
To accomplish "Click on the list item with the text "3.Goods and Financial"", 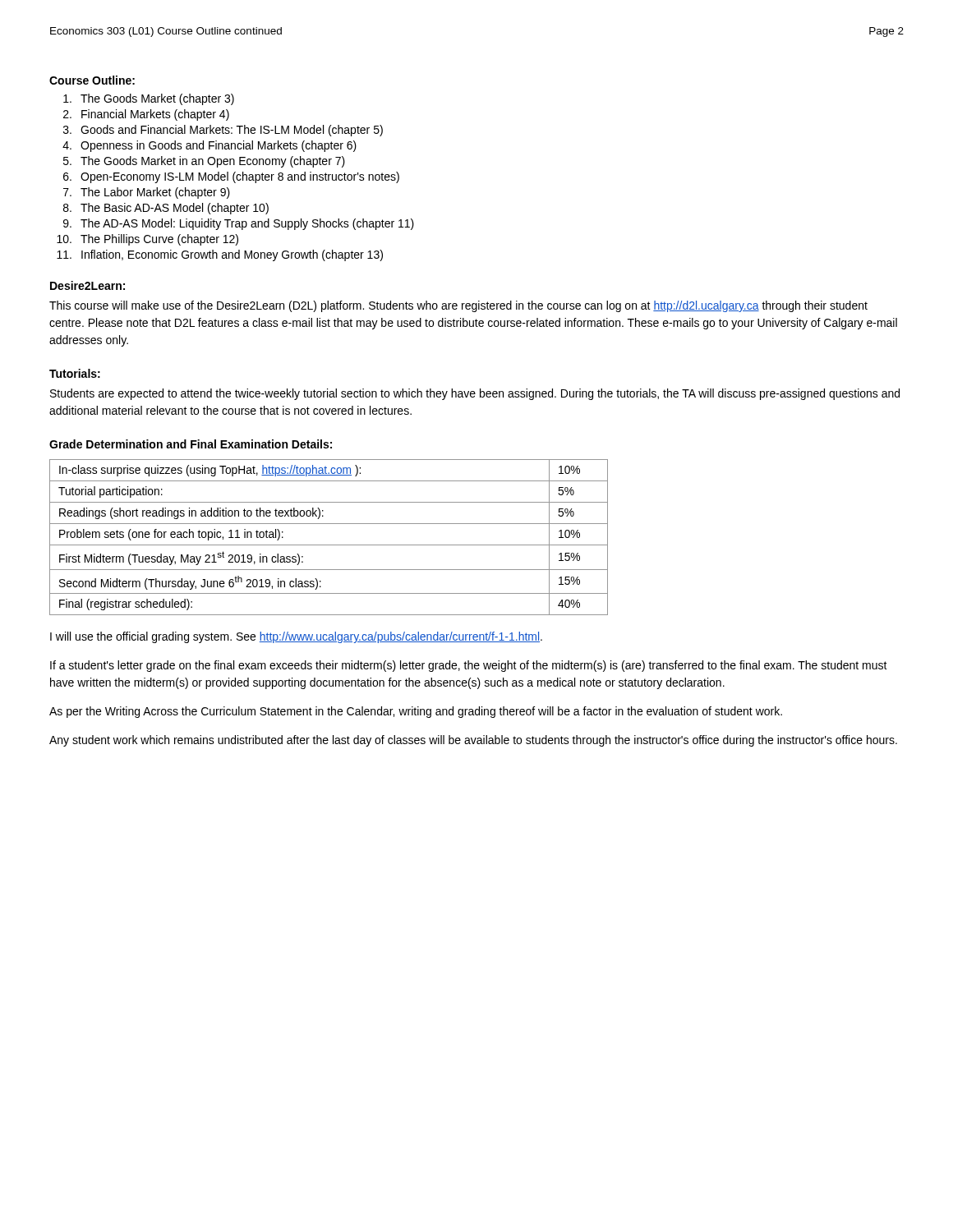I will point(216,130).
